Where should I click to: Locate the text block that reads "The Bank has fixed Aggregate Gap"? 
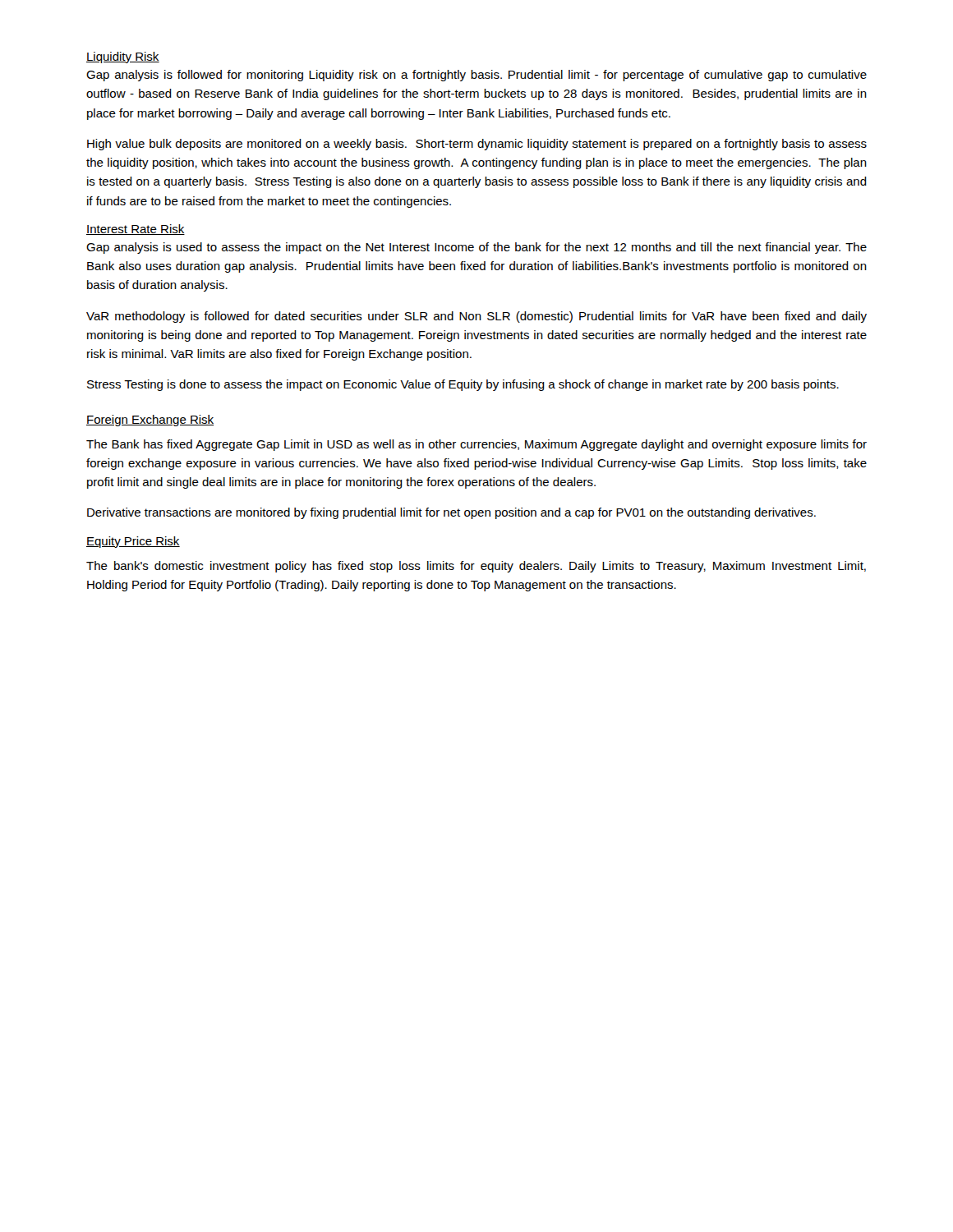point(476,463)
